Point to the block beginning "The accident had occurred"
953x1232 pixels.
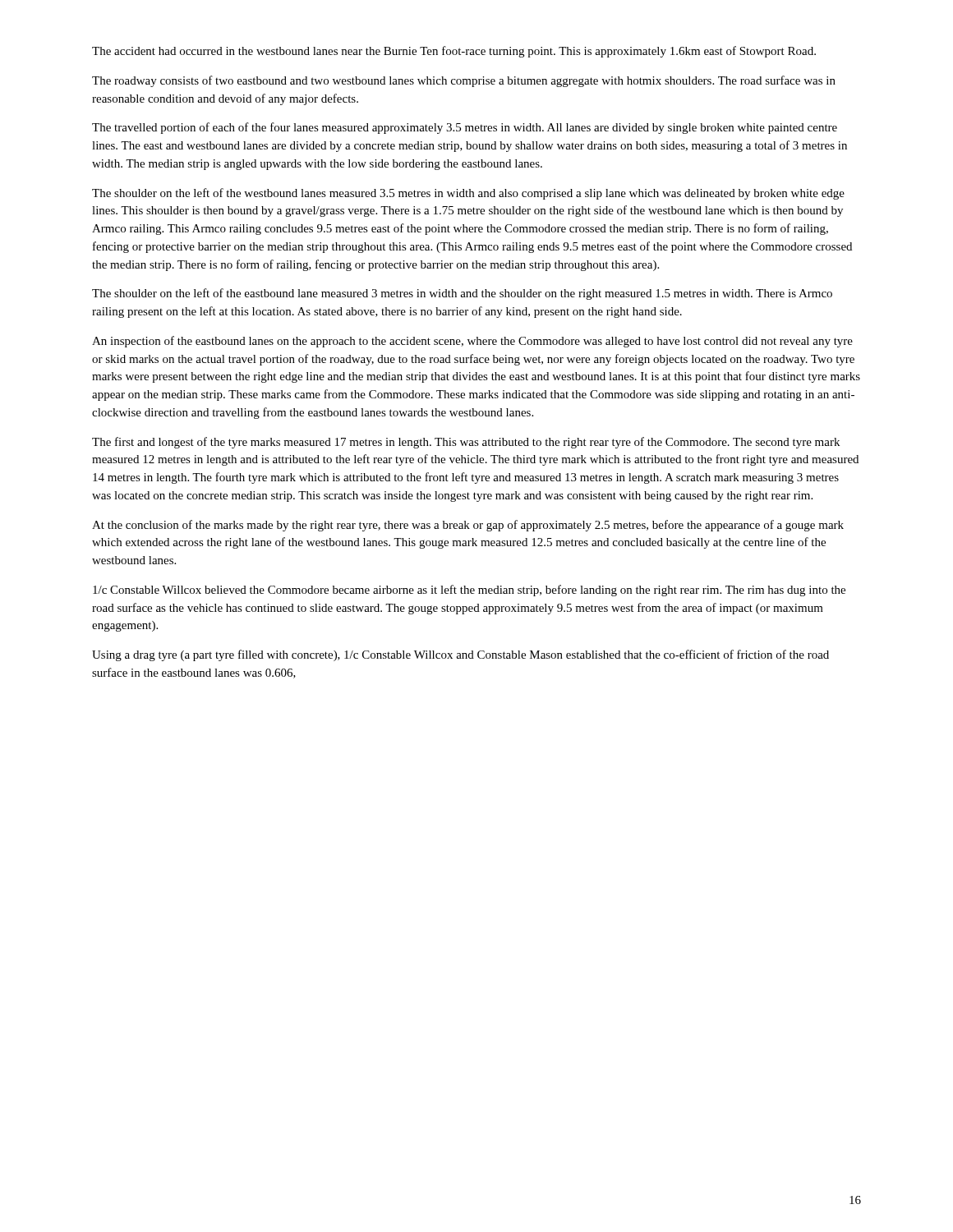454,51
